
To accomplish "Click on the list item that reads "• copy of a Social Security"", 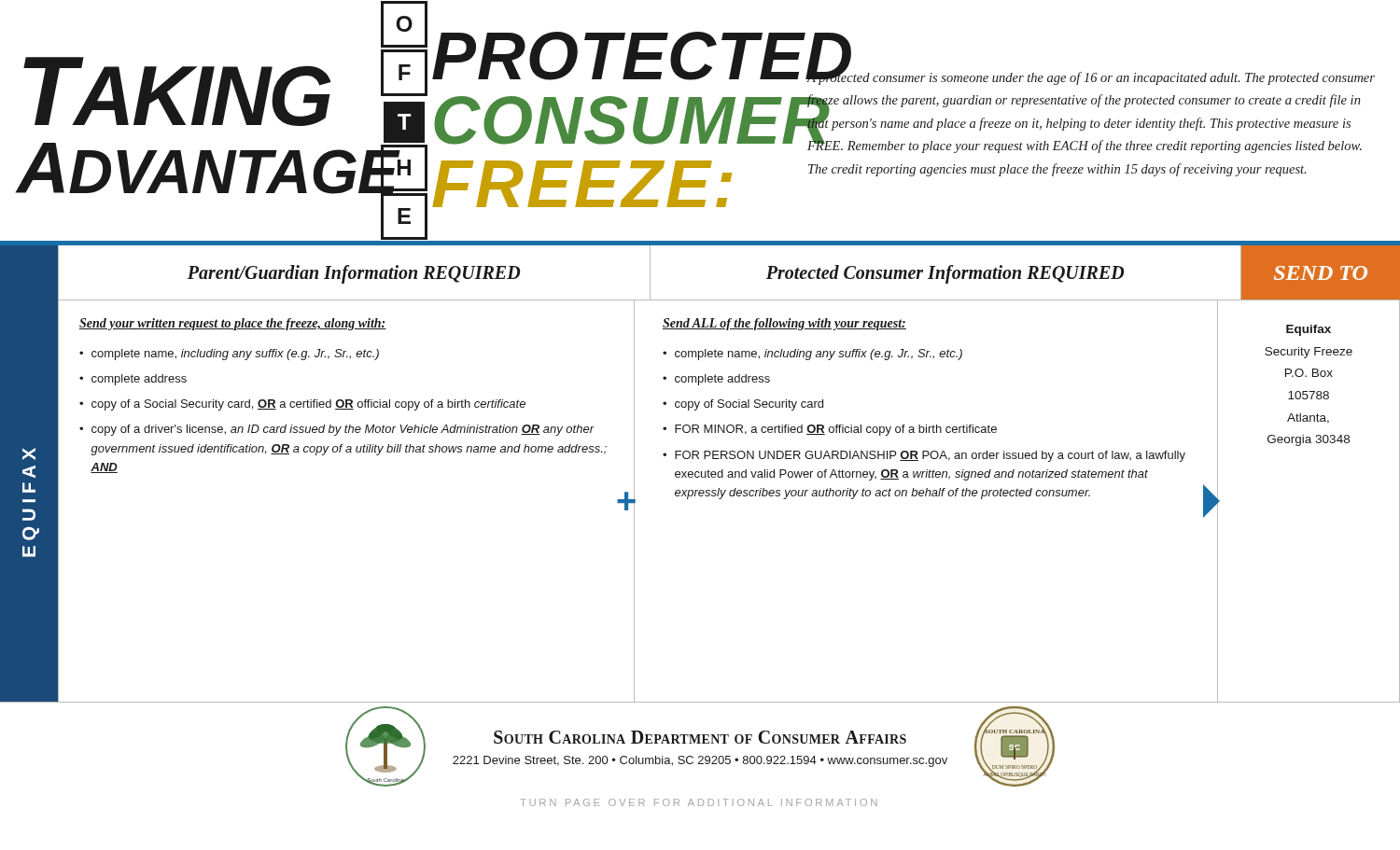I will 303,404.
